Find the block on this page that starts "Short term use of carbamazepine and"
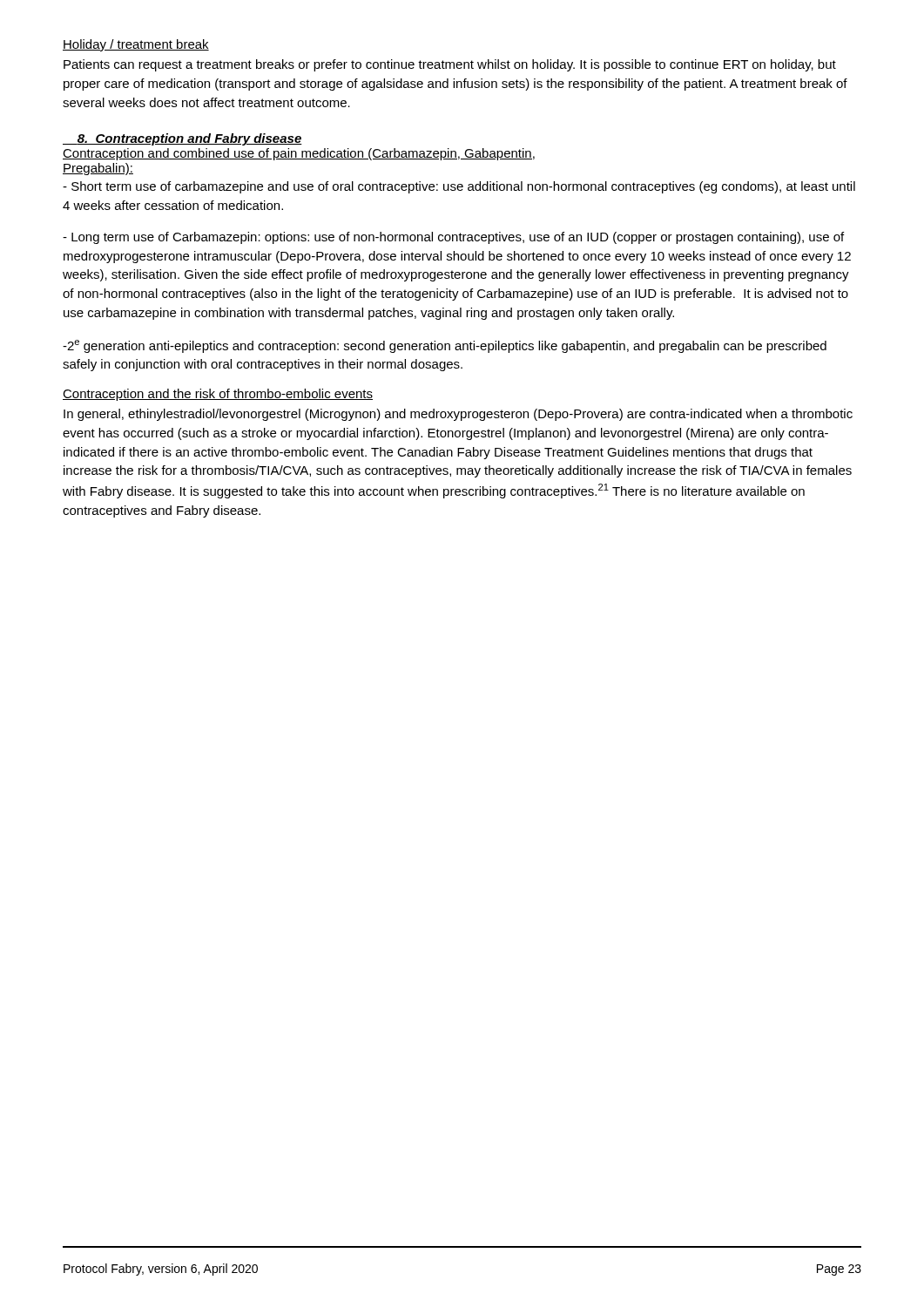The image size is (924, 1307). pos(459,196)
